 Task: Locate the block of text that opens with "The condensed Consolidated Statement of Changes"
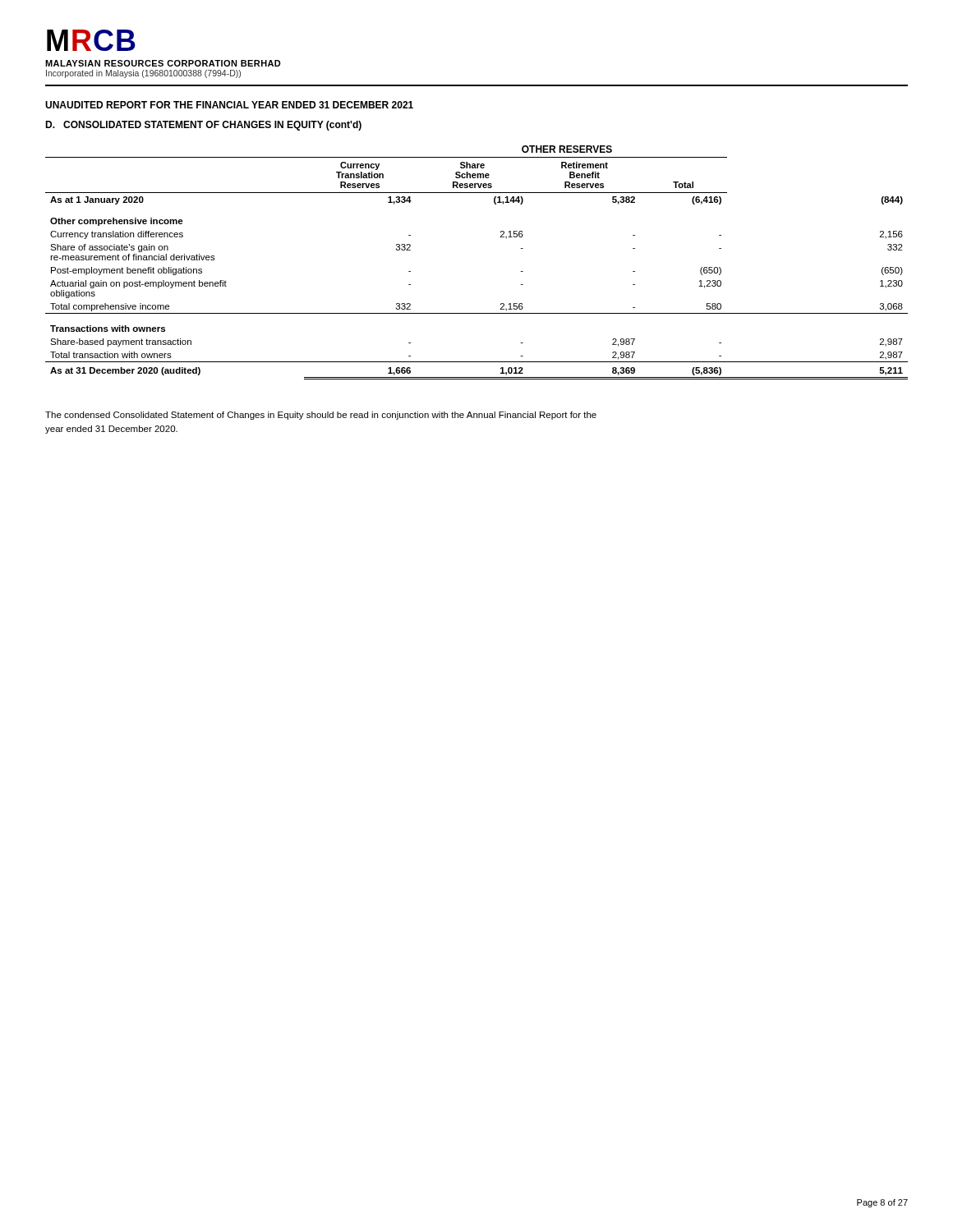321,422
